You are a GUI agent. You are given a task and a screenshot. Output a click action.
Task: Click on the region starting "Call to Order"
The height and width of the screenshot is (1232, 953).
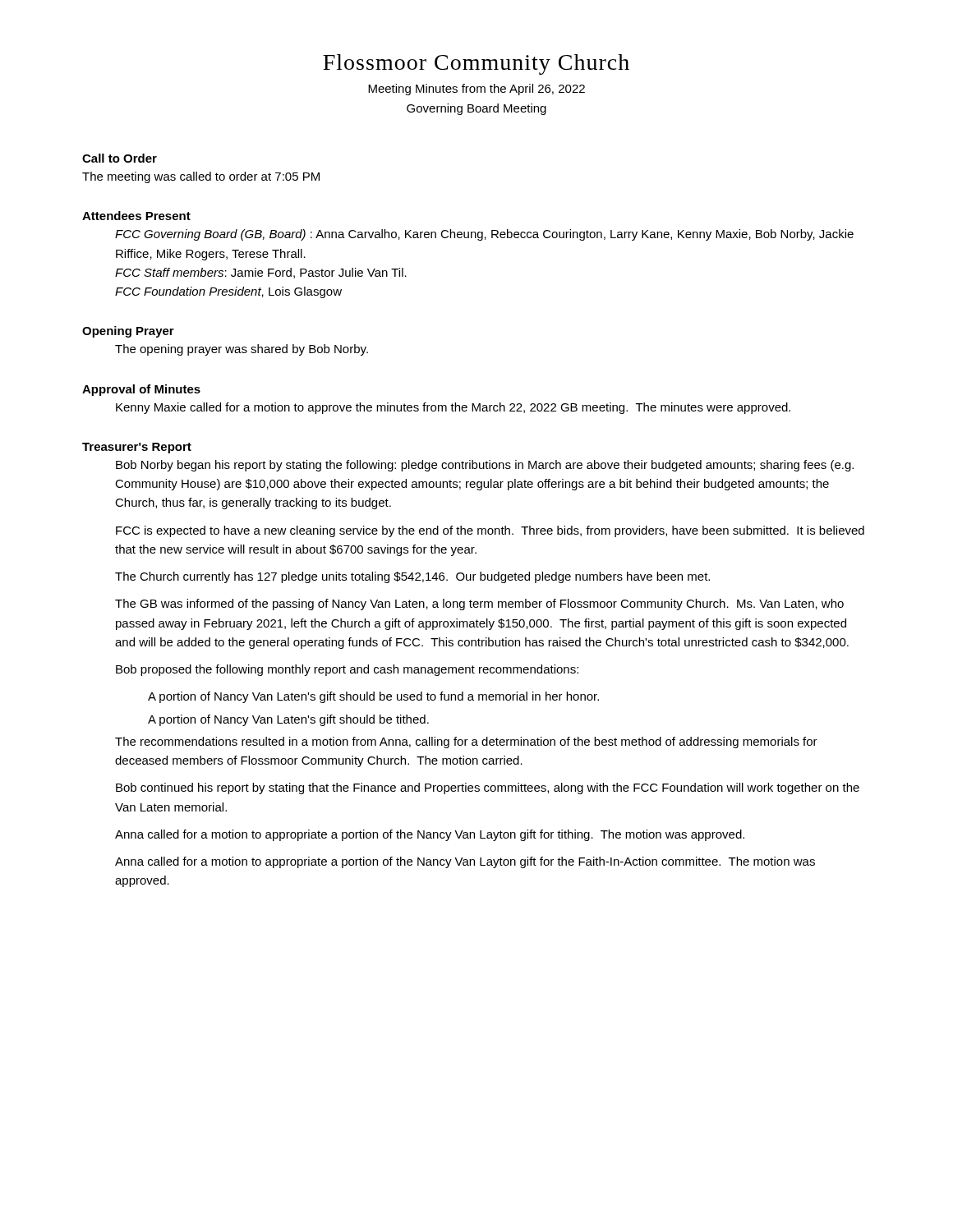[x=119, y=158]
